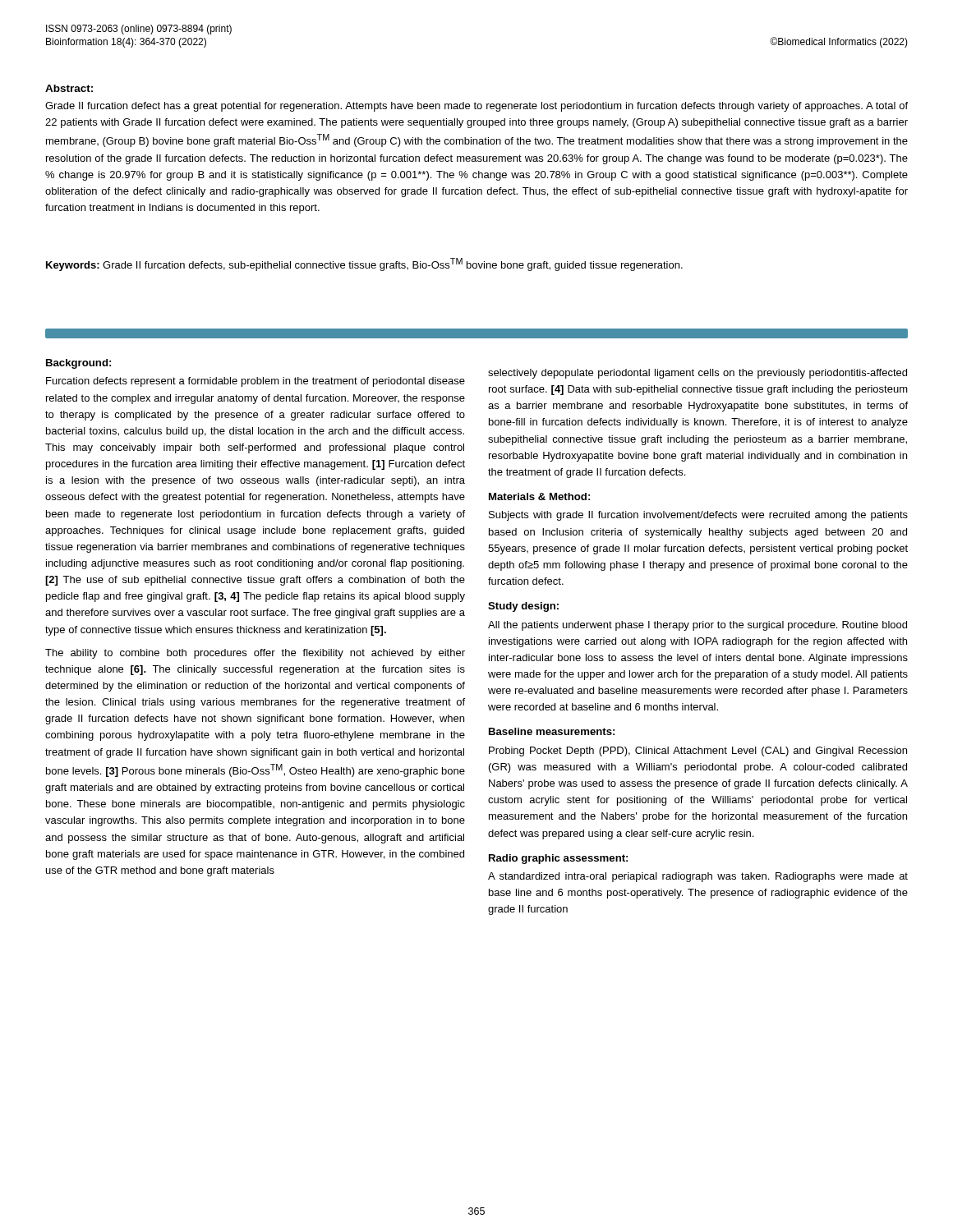Viewport: 953px width, 1232px height.
Task: Where is the passage that starts "Subjects with grade II furcation involvement/defects were recruited"?
Action: click(698, 548)
